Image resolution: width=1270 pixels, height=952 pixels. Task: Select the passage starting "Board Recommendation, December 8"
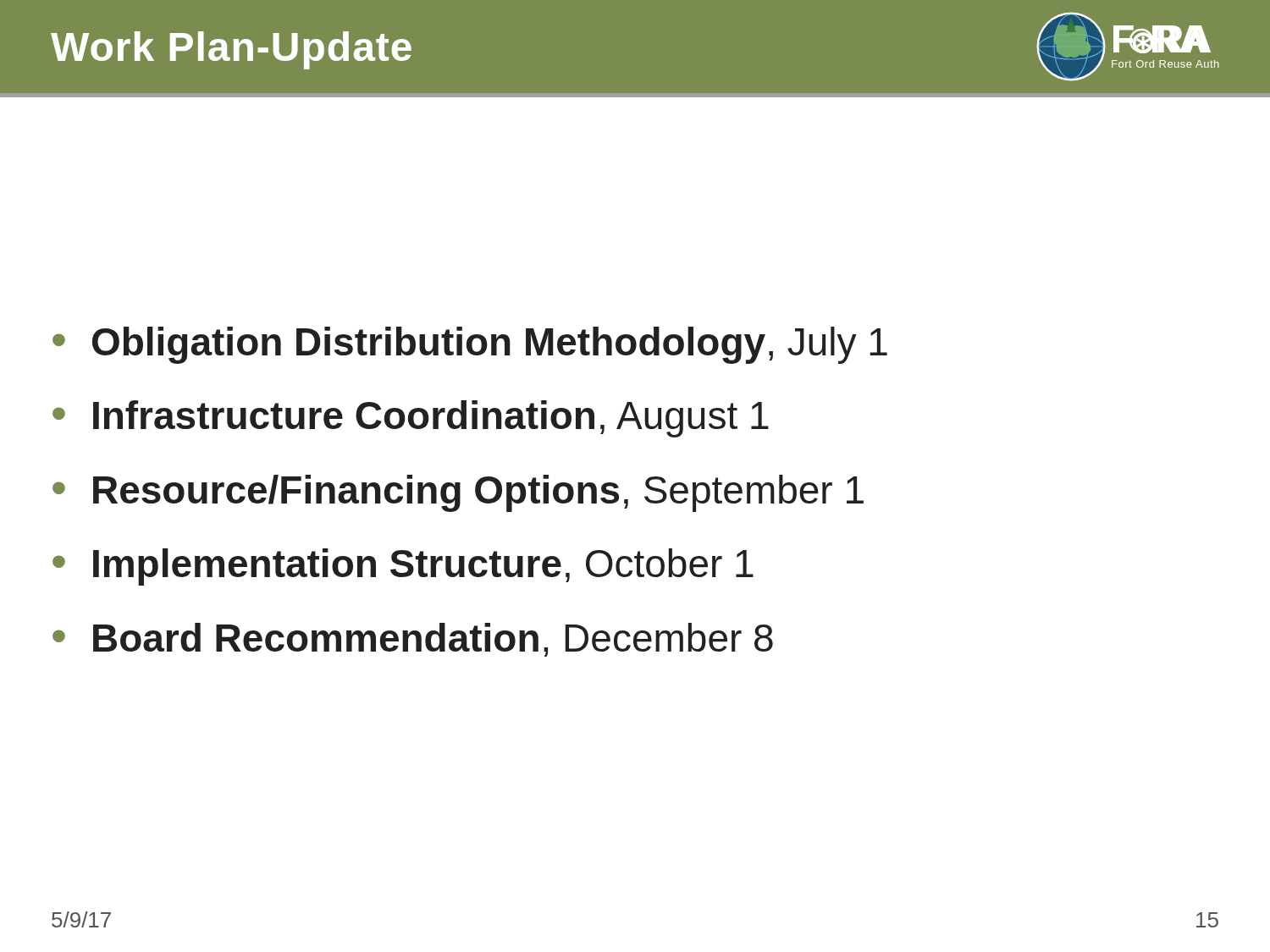point(432,638)
